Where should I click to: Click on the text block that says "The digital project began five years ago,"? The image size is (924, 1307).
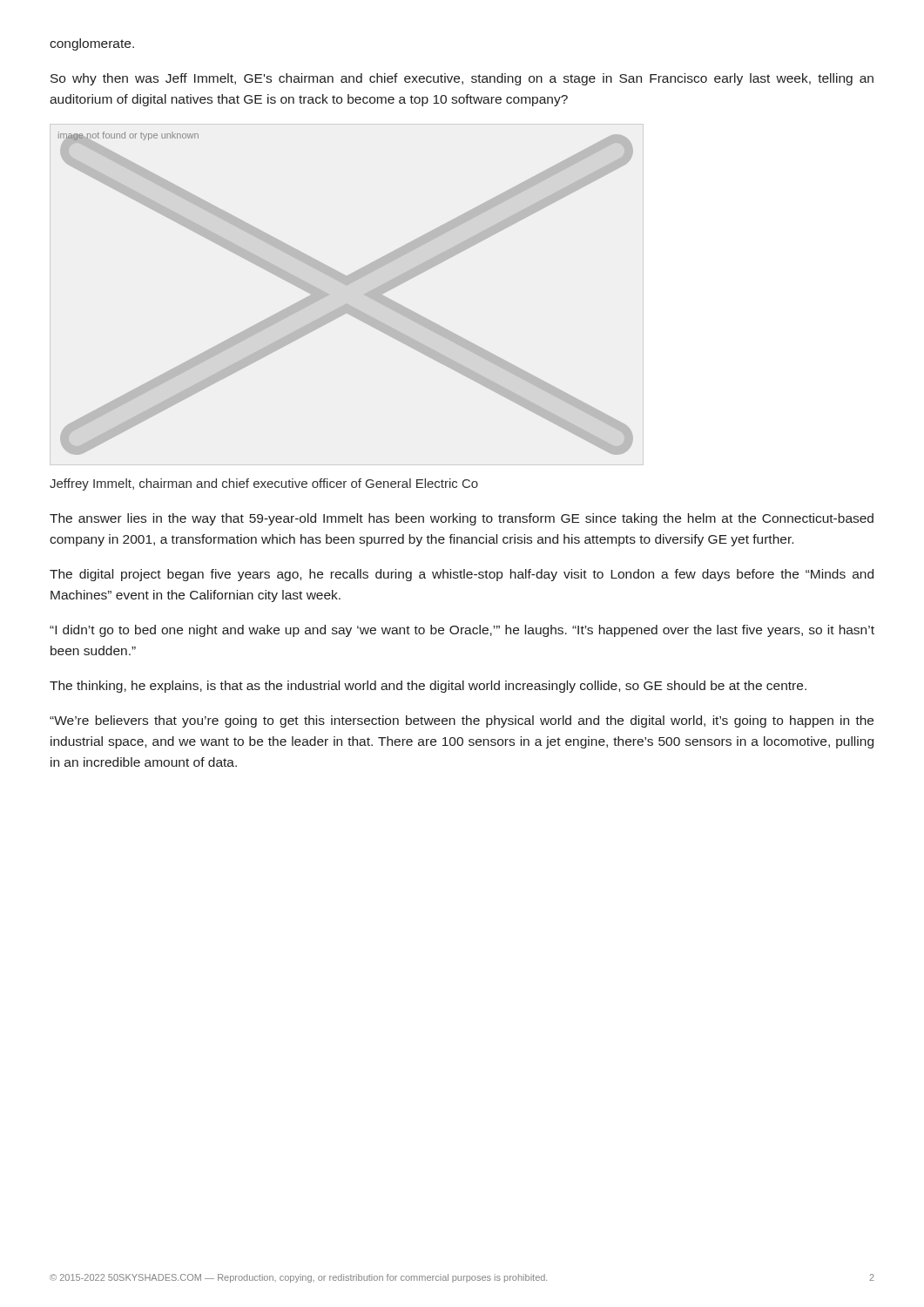[x=462, y=584]
